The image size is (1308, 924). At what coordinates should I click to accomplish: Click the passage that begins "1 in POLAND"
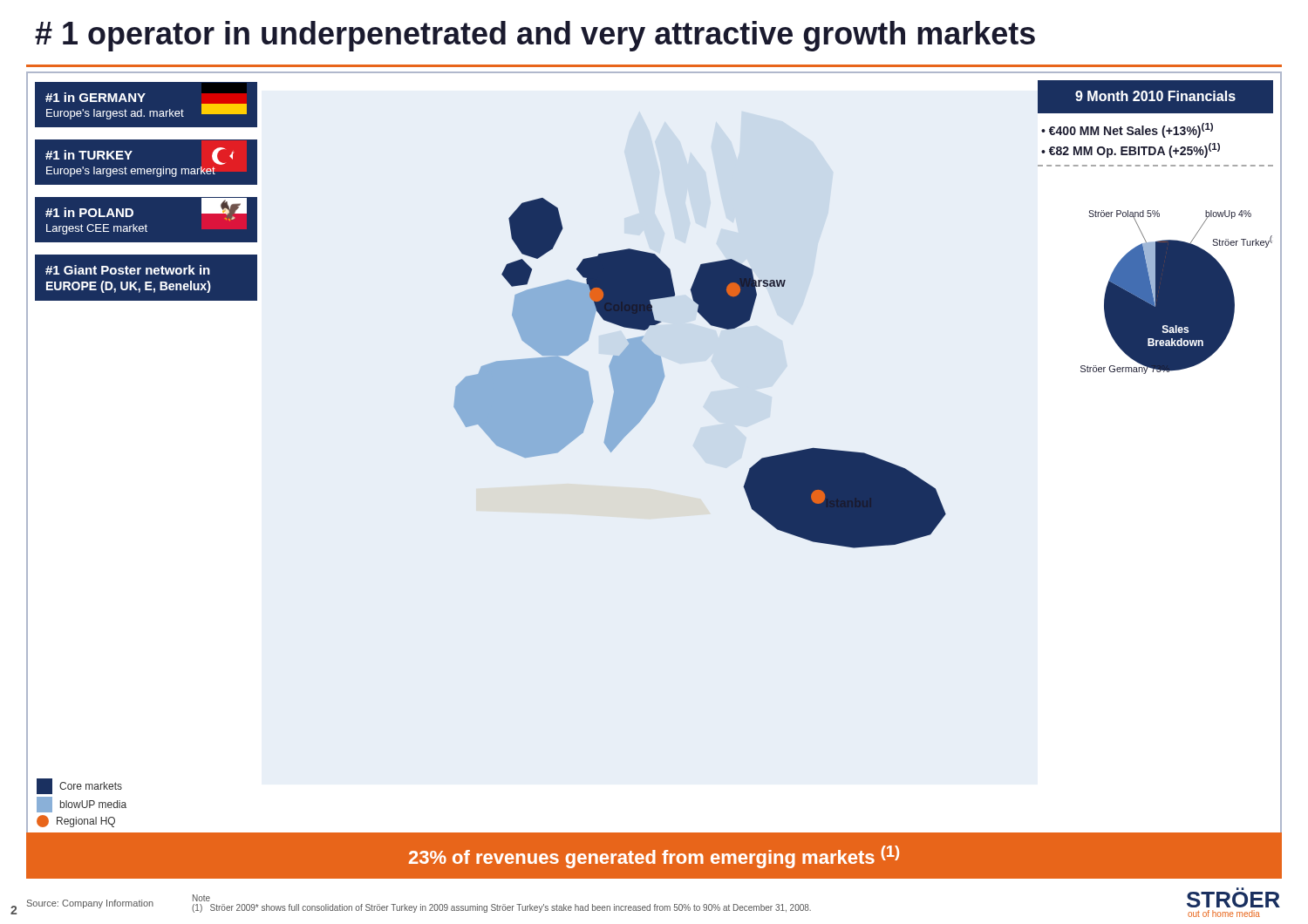click(x=146, y=216)
